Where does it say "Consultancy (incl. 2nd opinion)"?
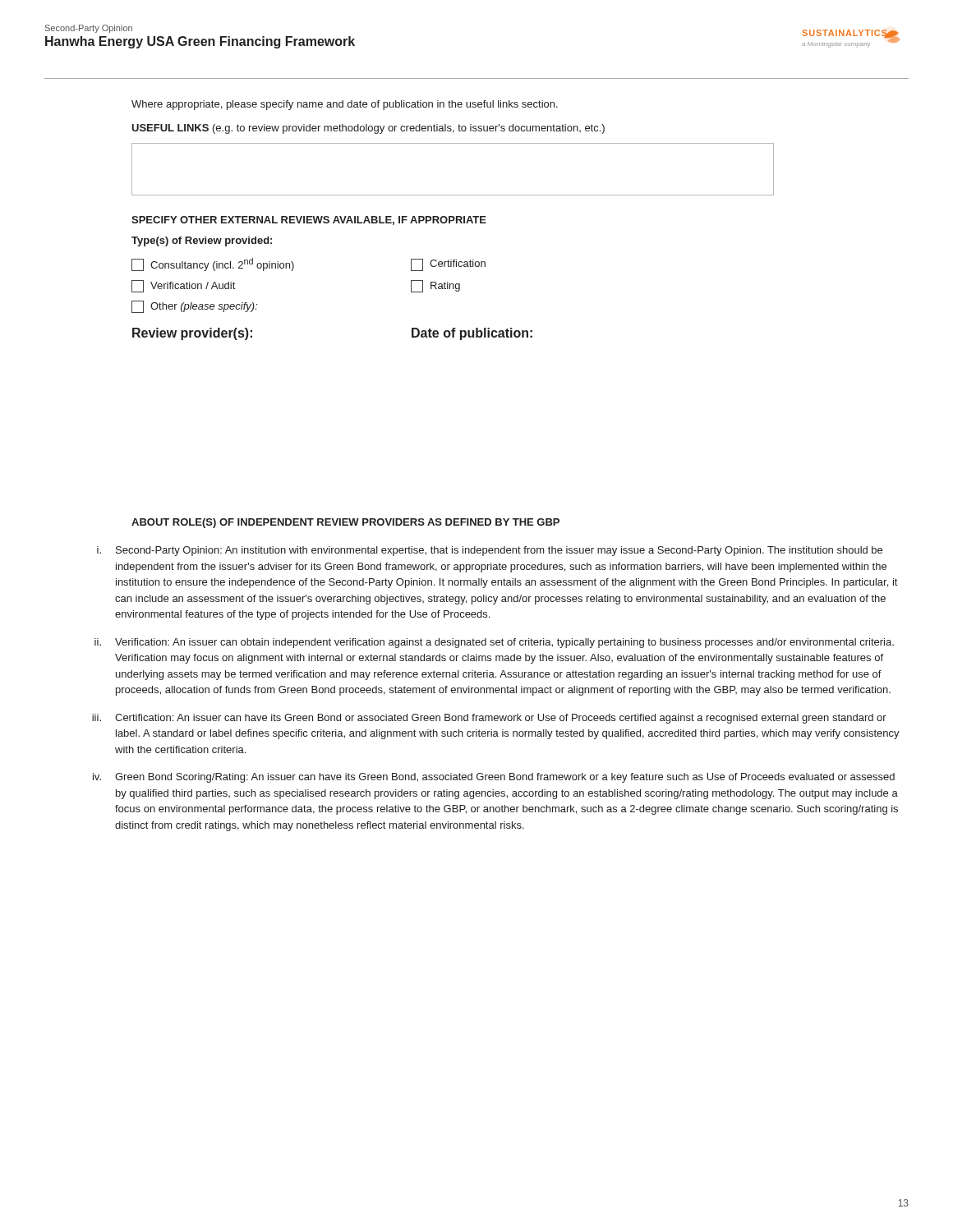The width and height of the screenshot is (953, 1232). pos(213,264)
